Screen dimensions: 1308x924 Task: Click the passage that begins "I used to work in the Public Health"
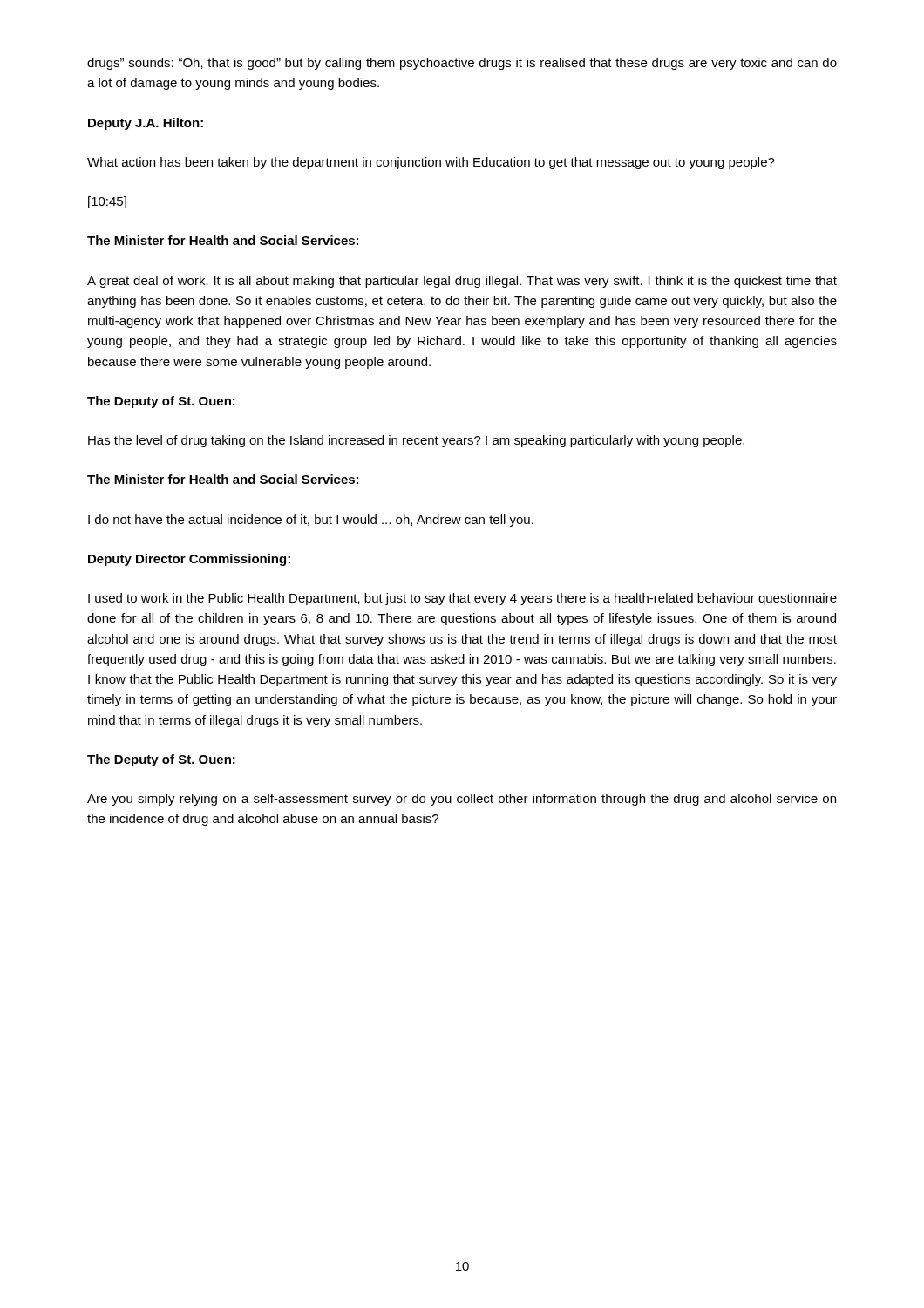click(x=462, y=659)
